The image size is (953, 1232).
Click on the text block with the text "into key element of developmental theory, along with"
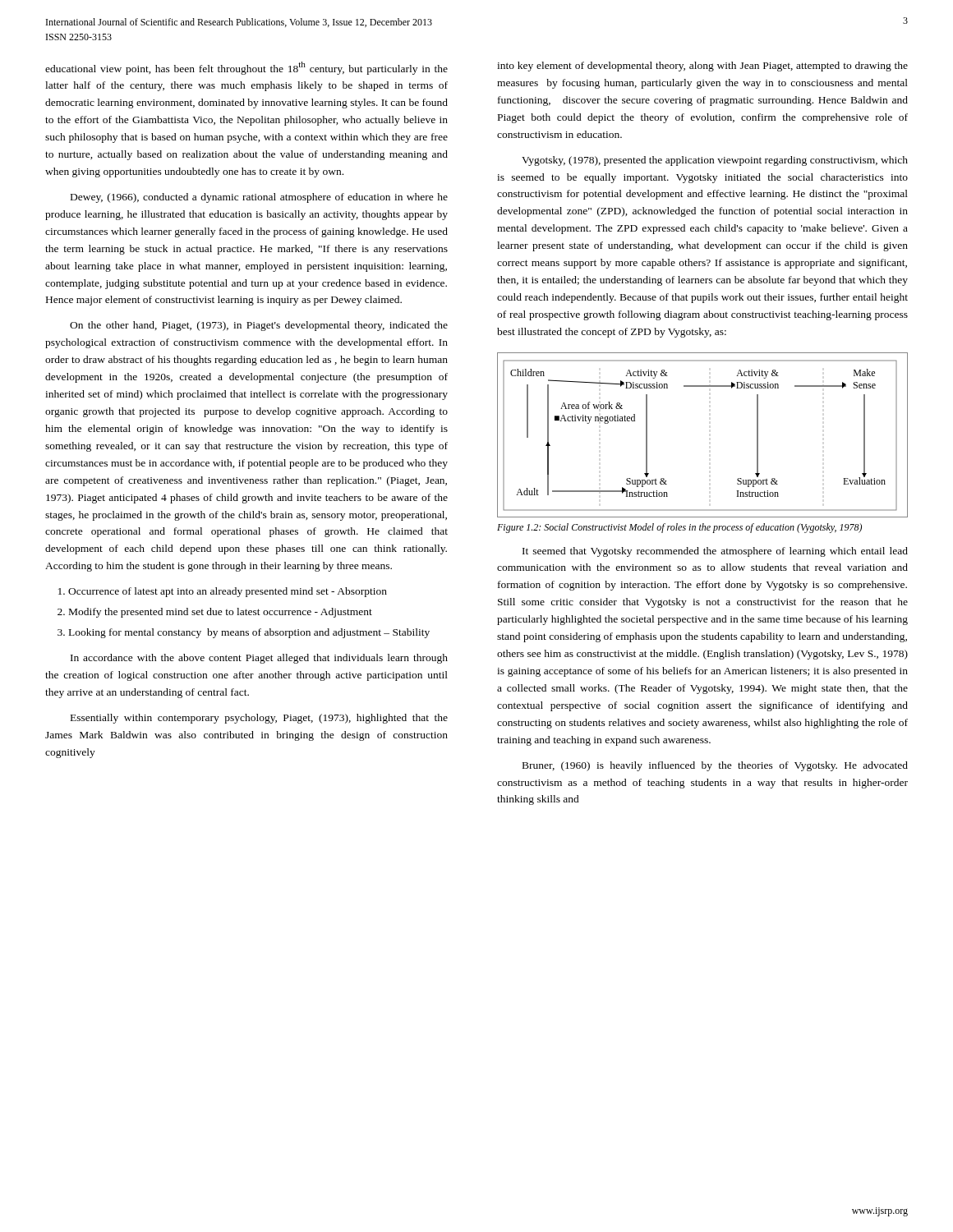(x=702, y=100)
